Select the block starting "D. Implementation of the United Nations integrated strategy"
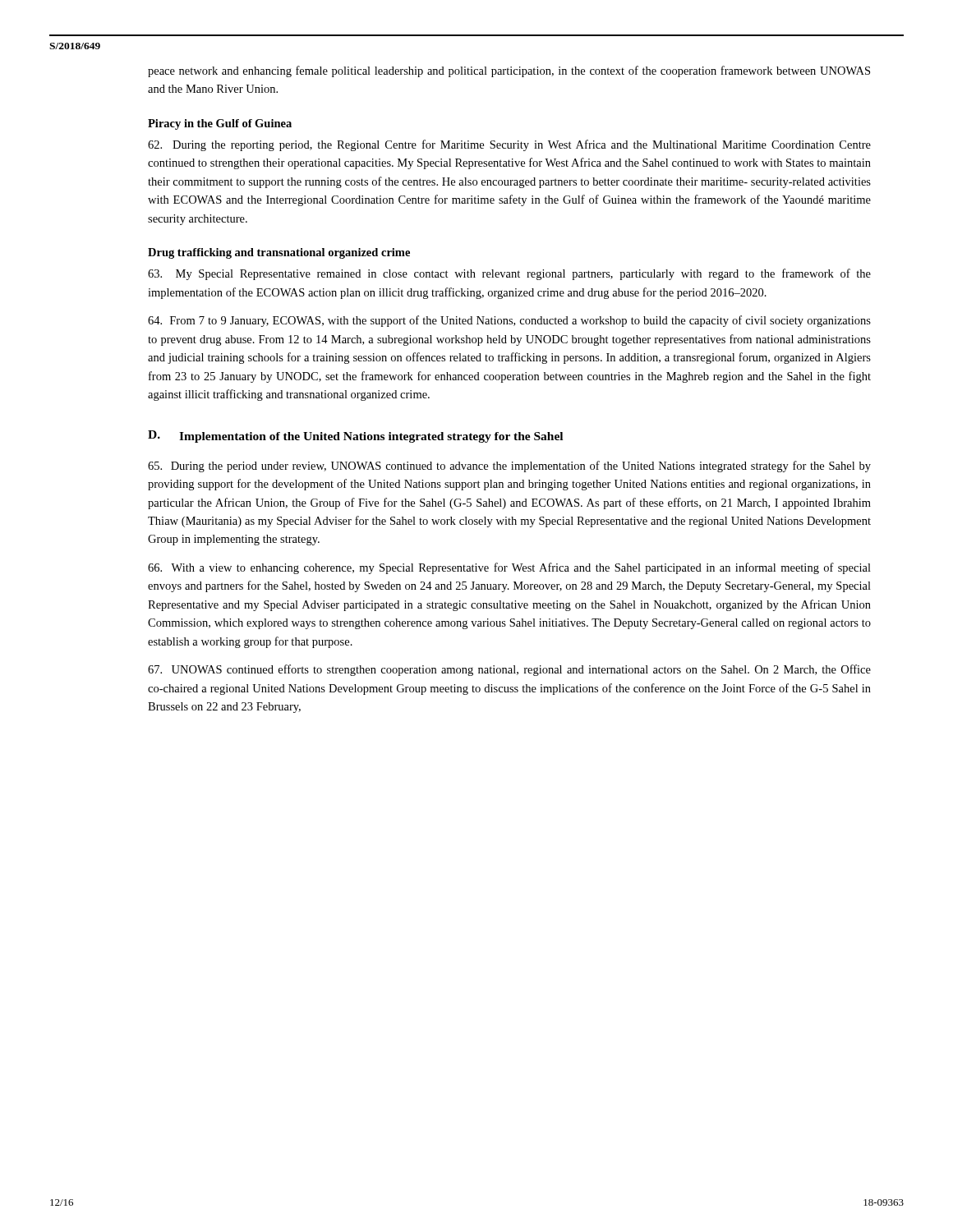 click(x=509, y=436)
